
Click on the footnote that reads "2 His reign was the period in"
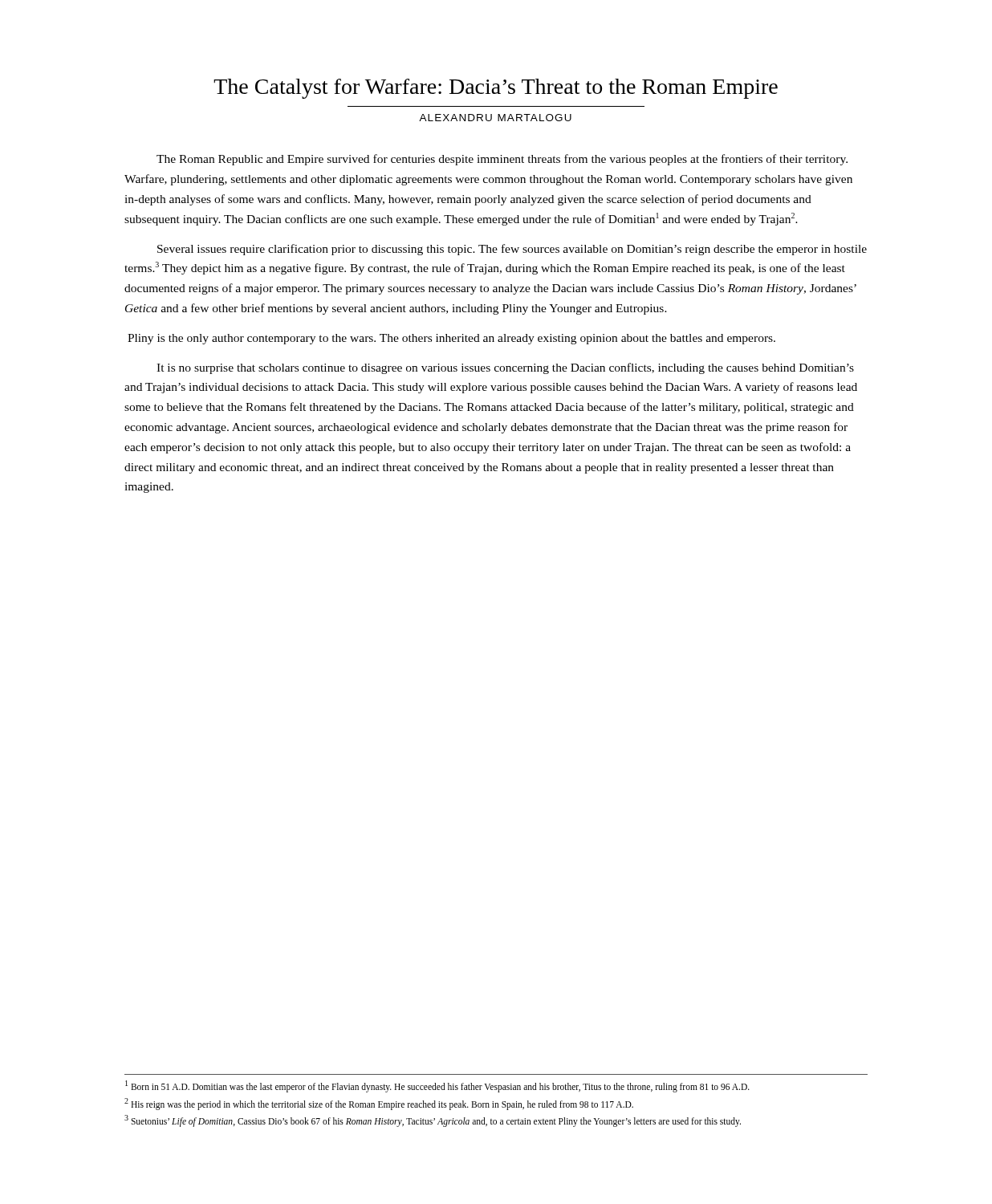click(379, 1103)
